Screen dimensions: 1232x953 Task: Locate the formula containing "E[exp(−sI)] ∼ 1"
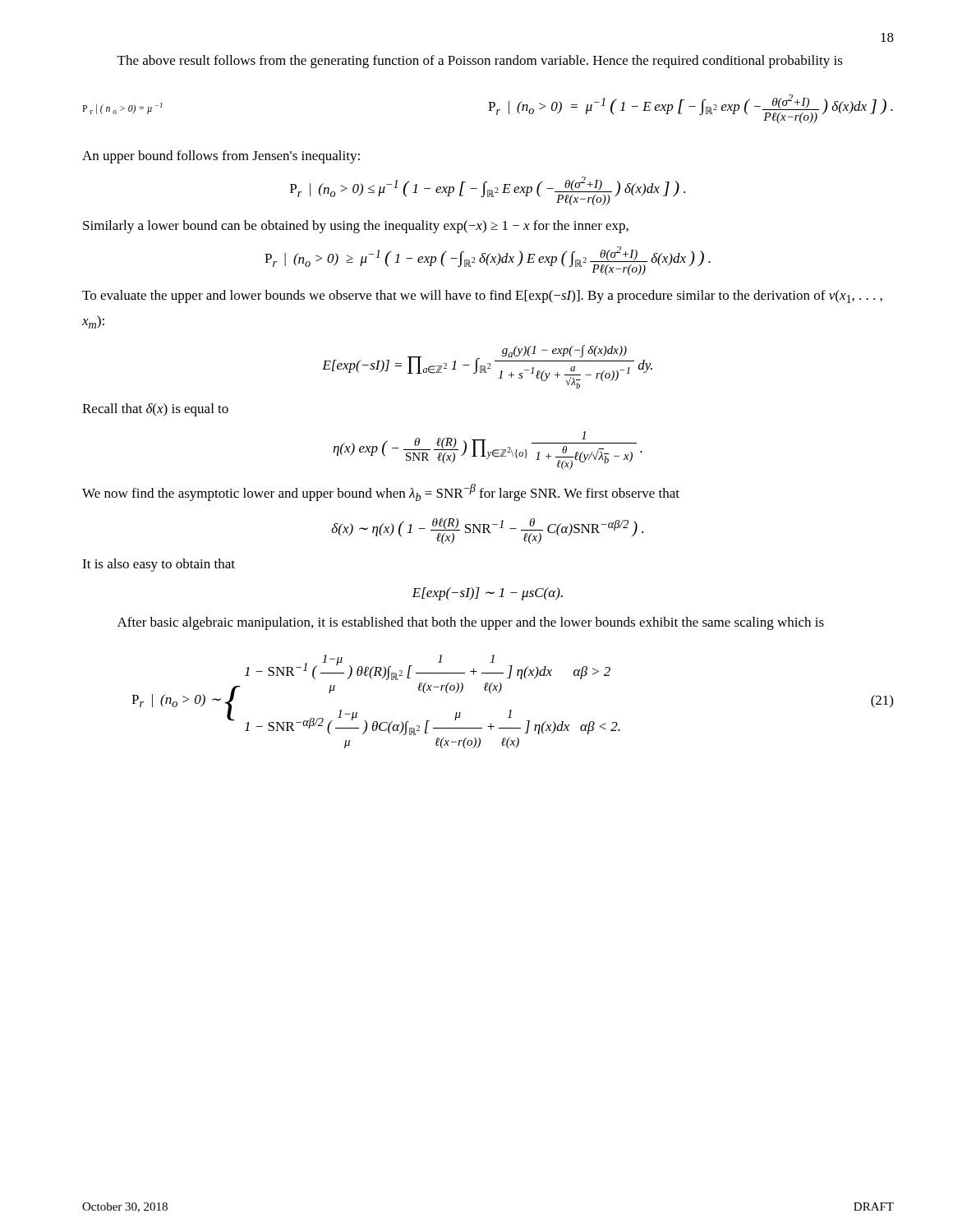coord(488,592)
